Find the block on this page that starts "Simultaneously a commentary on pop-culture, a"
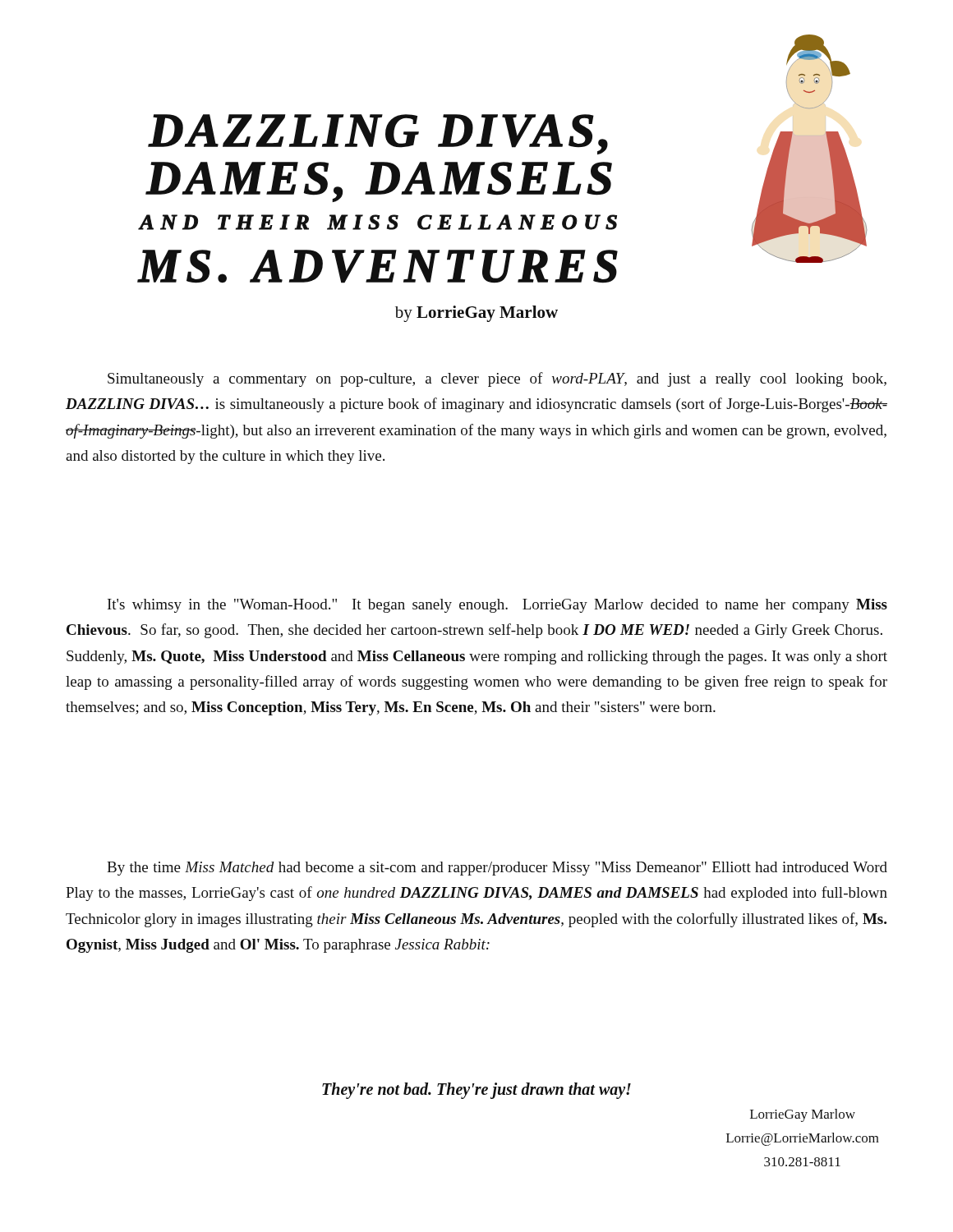953x1232 pixels. [476, 417]
